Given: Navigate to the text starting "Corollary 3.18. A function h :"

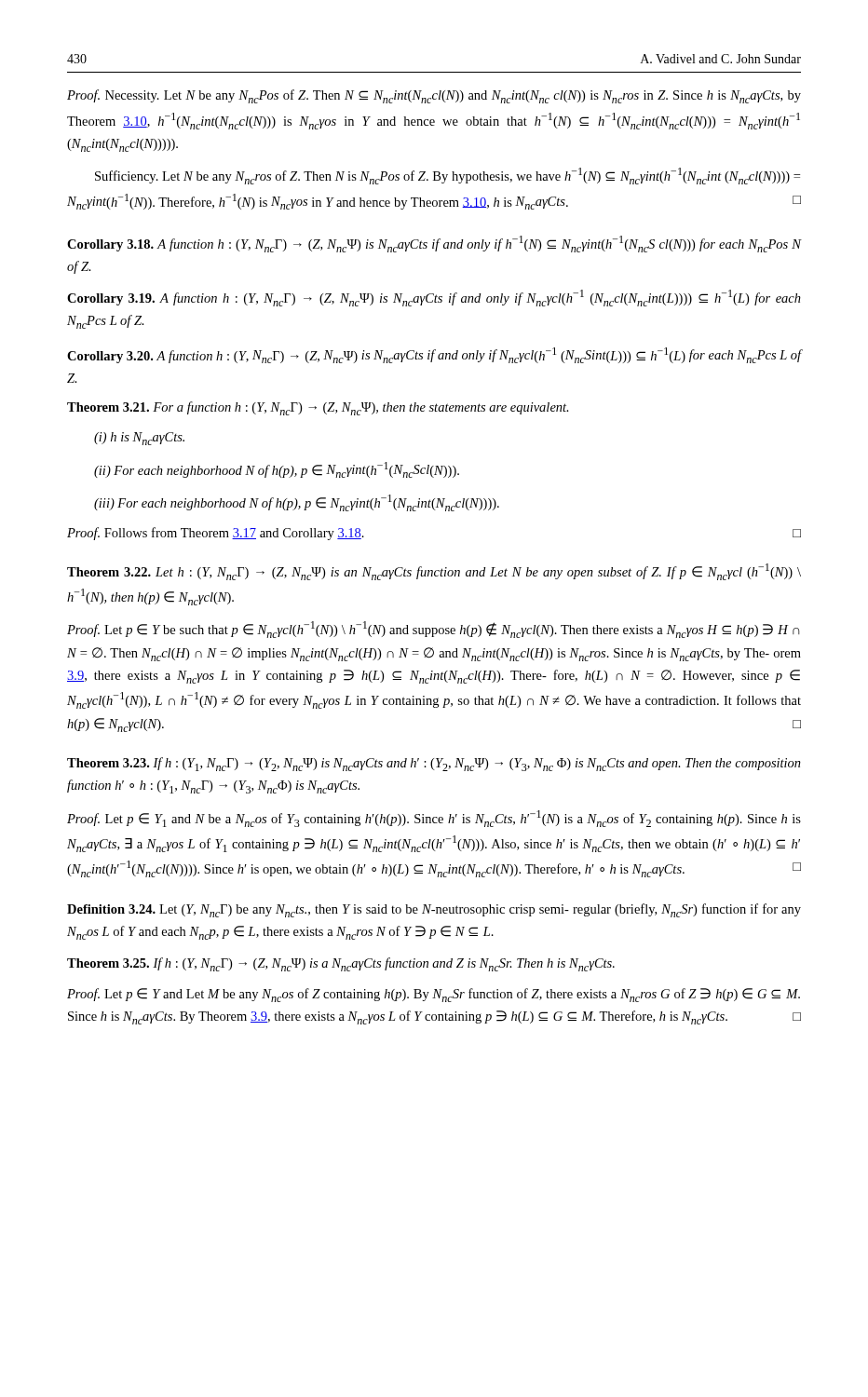Looking at the screenshot, I should coord(434,254).
